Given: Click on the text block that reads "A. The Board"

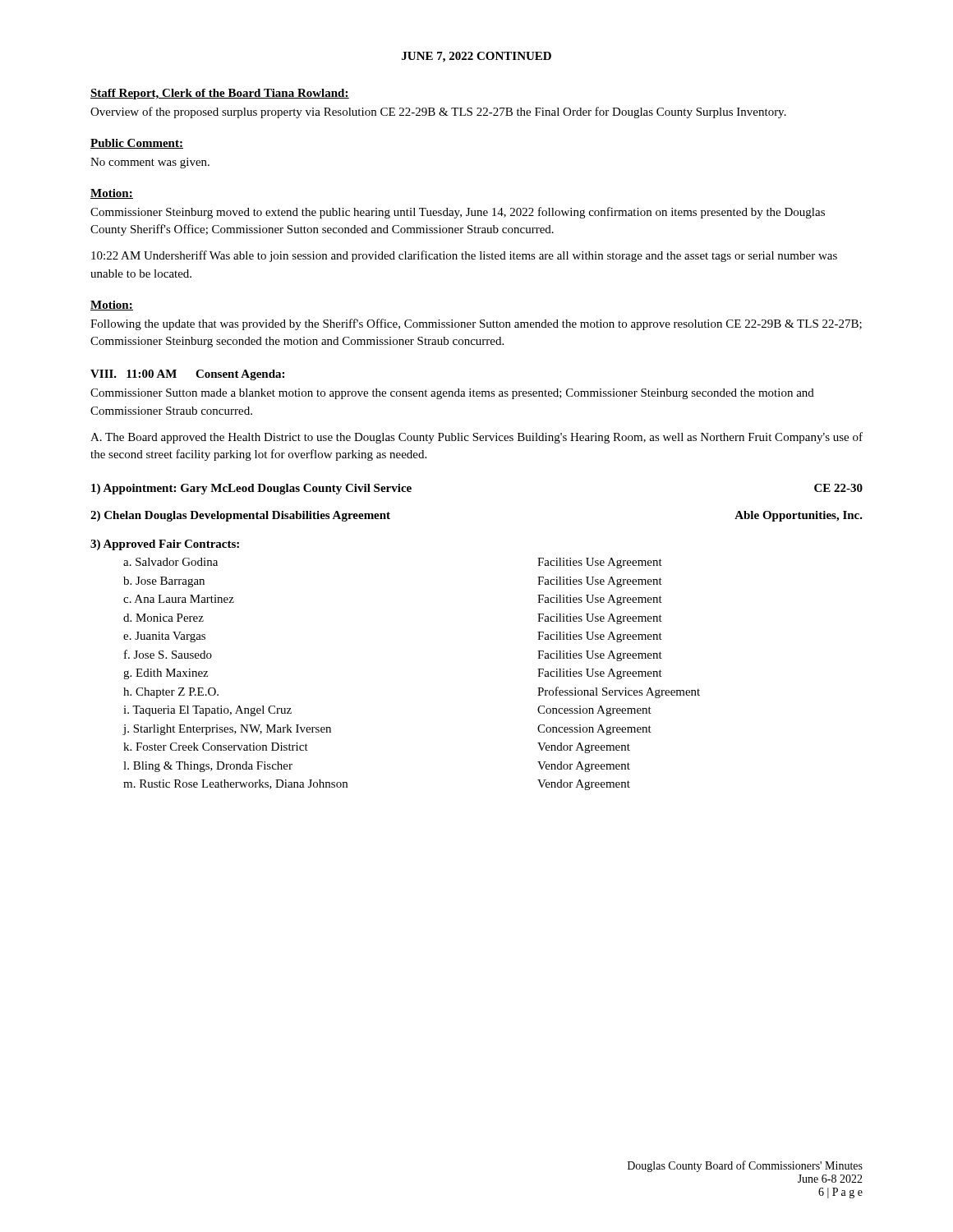Looking at the screenshot, I should tap(476, 445).
